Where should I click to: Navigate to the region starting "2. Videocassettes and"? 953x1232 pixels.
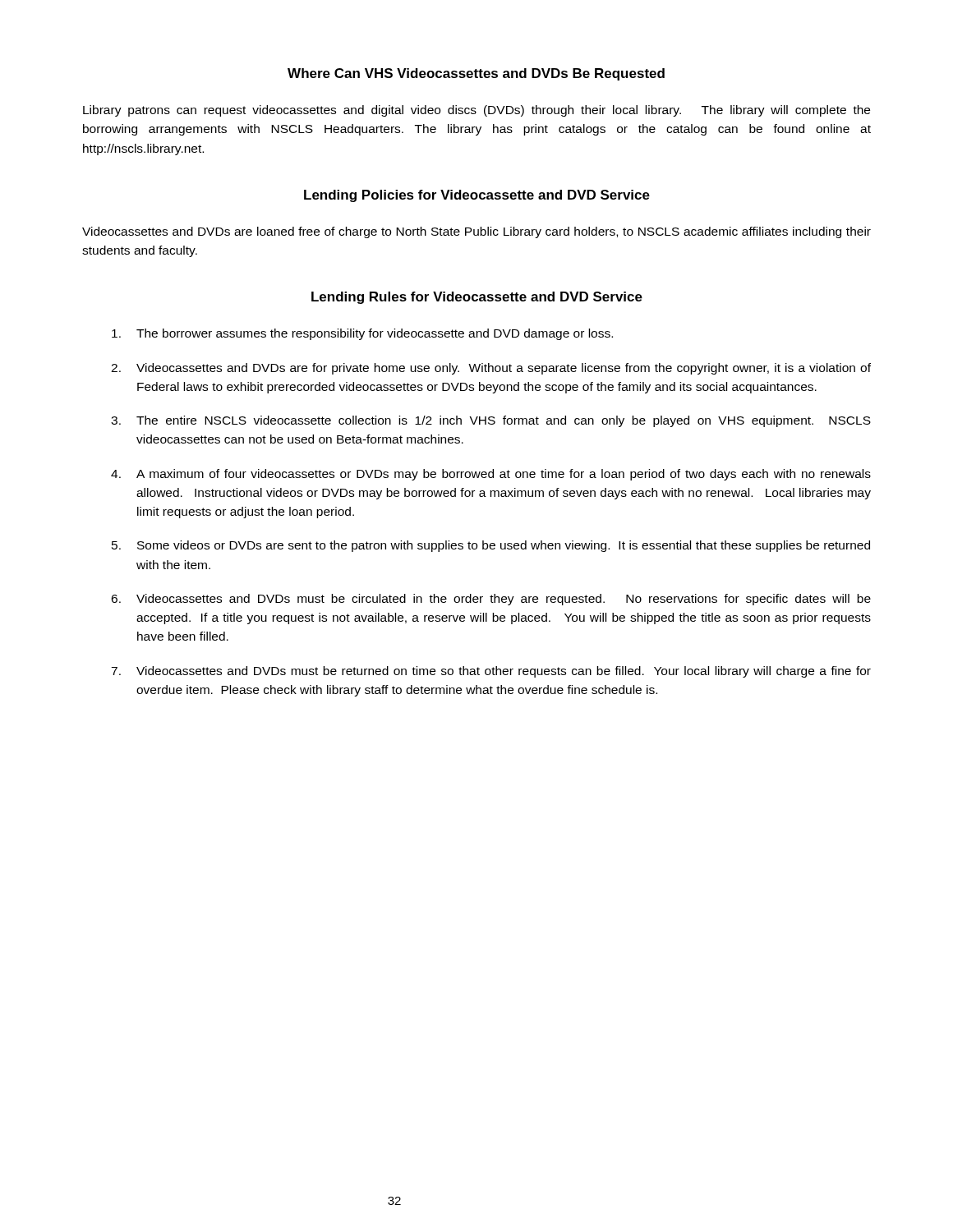476,377
